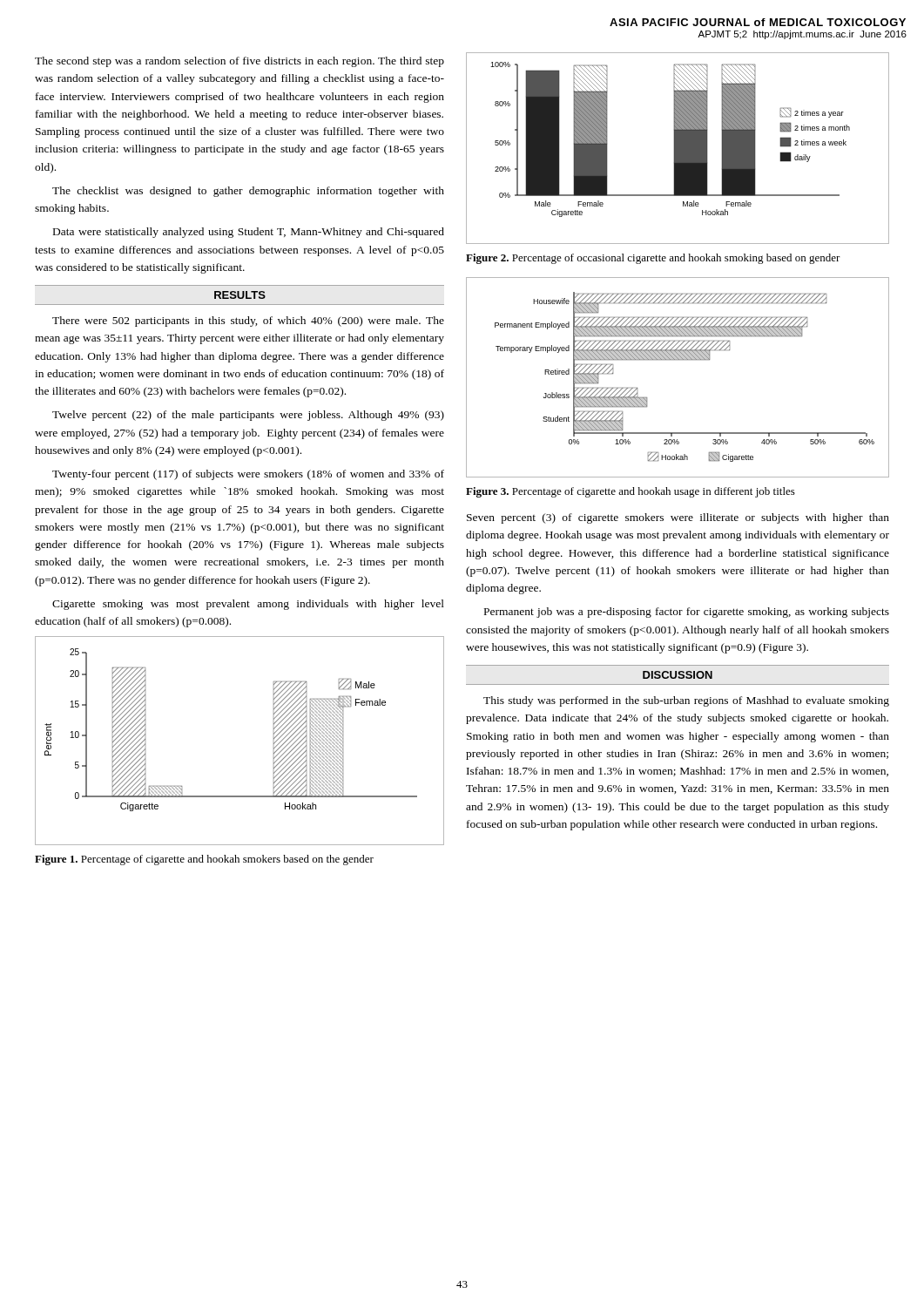
Task: Click on the region starting "Figure 3. Percentage of cigarette and hookah"
Action: 630,491
